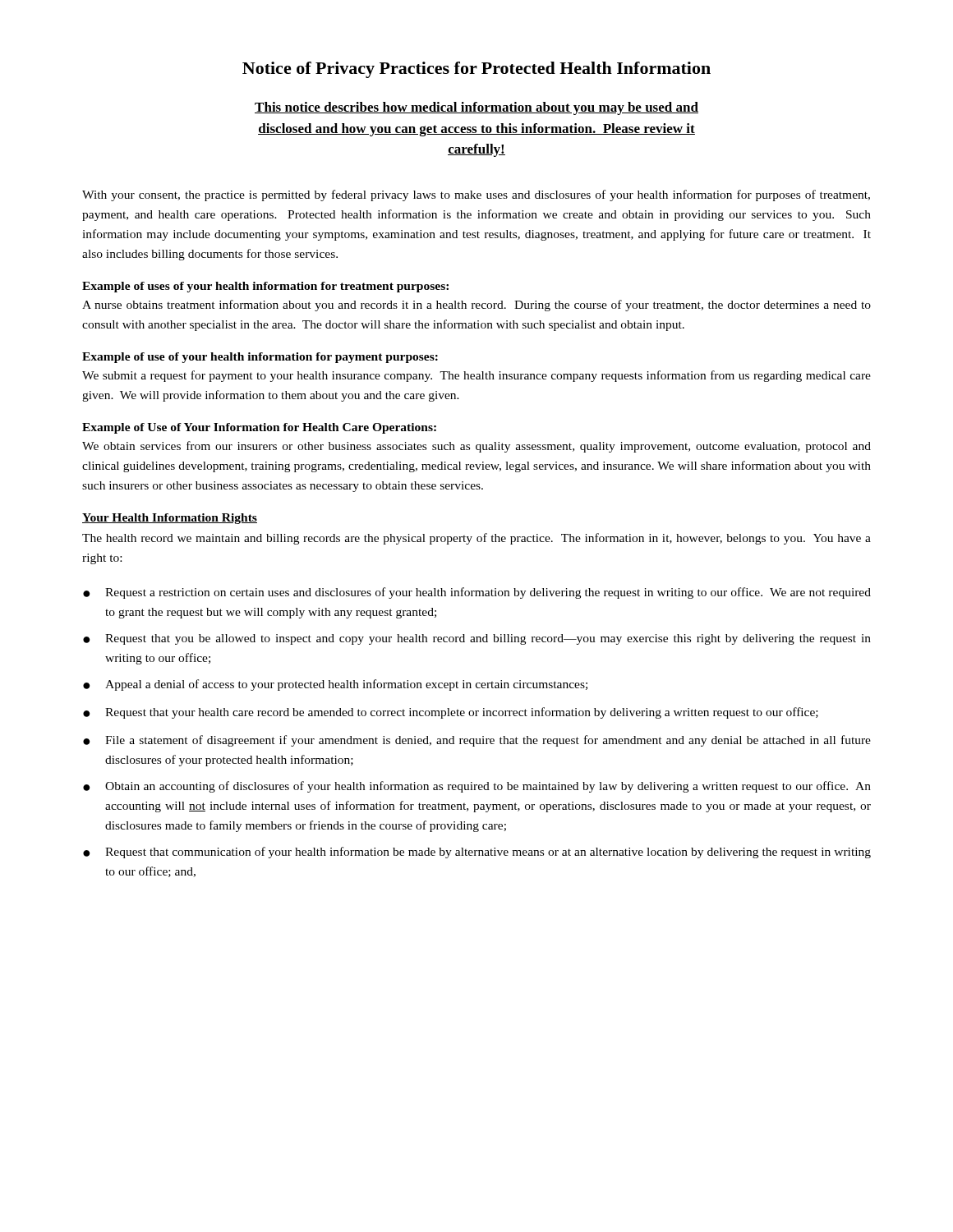The width and height of the screenshot is (953, 1232).
Task: Navigate to the text starting "Example of uses of your health"
Action: (x=266, y=285)
